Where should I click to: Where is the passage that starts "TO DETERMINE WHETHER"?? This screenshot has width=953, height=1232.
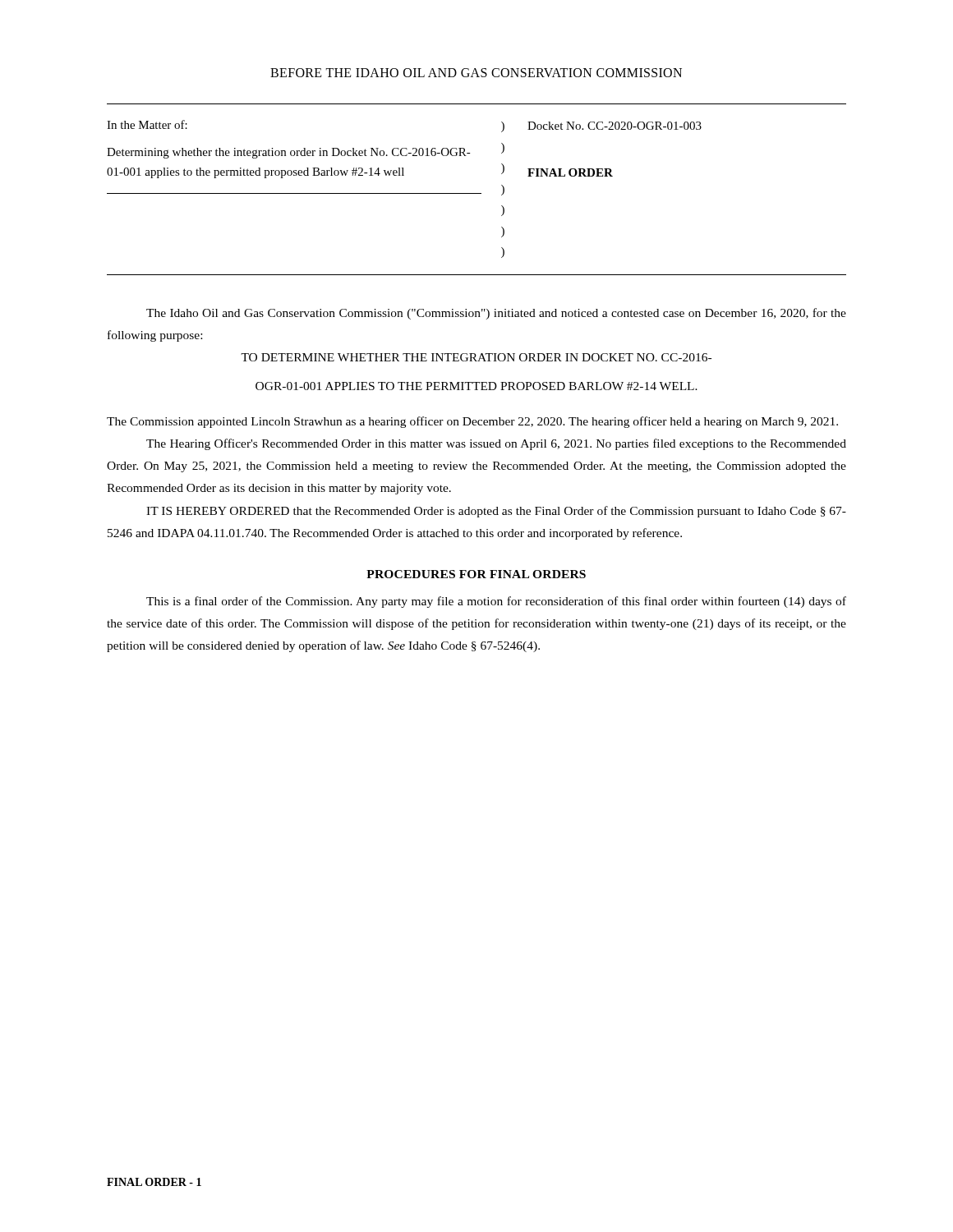pyautogui.click(x=476, y=371)
